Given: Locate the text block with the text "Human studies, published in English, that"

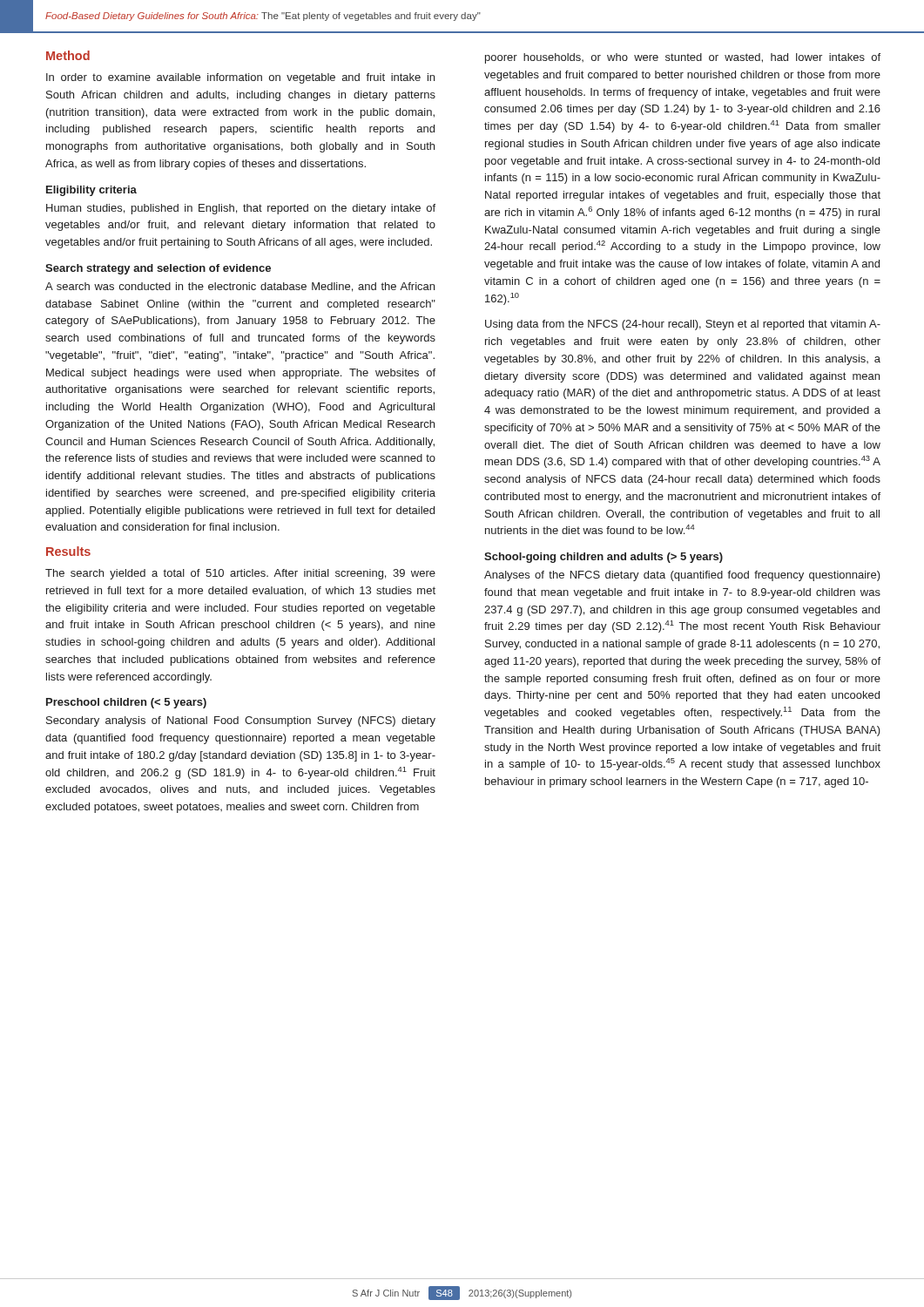Looking at the screenshot, I should pyautogui.click(x=240, y=225).
